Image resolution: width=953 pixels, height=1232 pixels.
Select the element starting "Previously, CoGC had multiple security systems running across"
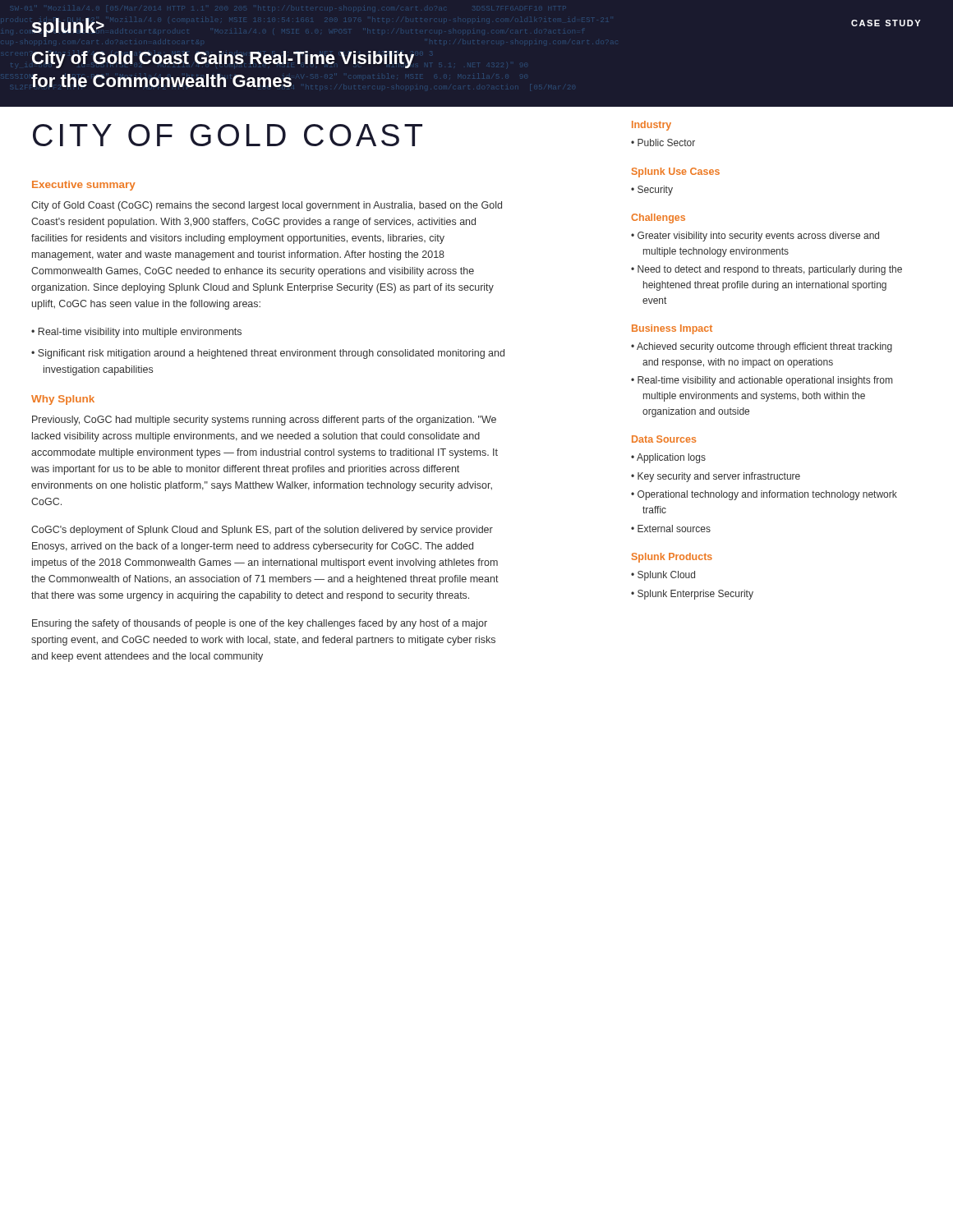pyautogui.click(x=265, y=461)
